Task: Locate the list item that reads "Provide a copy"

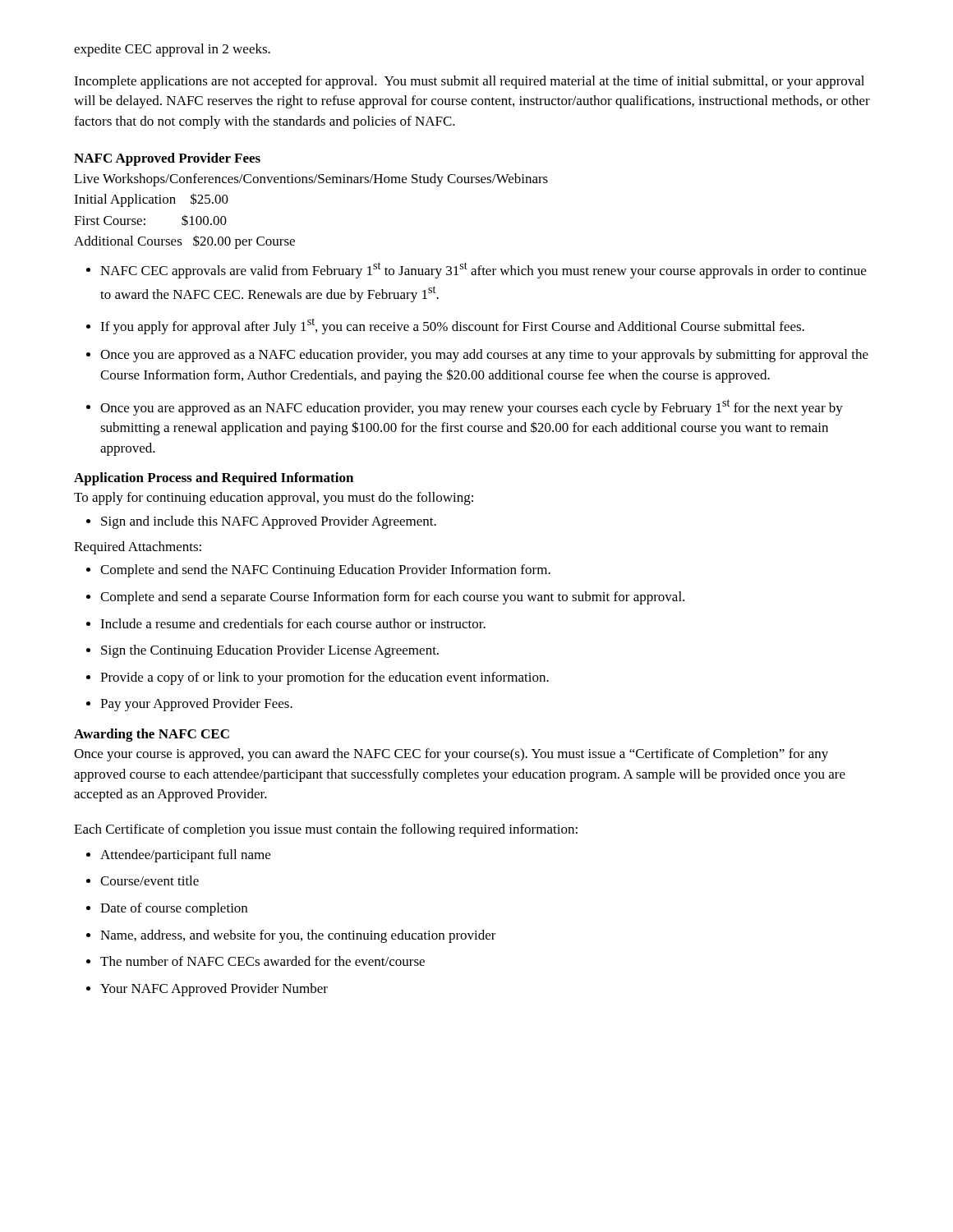Action: pyautogui.click(x=325, y=677)
